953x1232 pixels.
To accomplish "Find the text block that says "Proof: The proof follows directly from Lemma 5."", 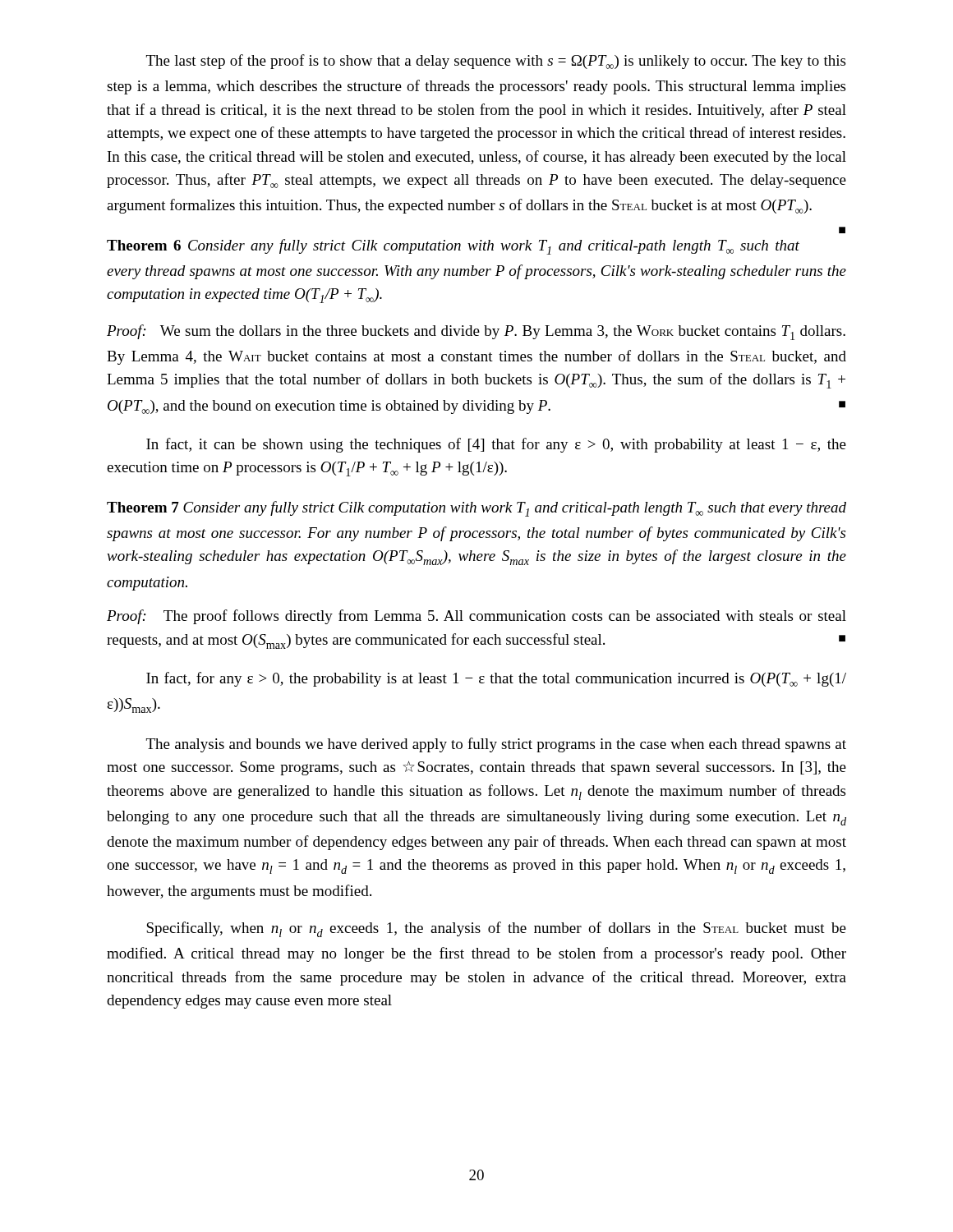I will pyautogui.click(x=476, y=629).
